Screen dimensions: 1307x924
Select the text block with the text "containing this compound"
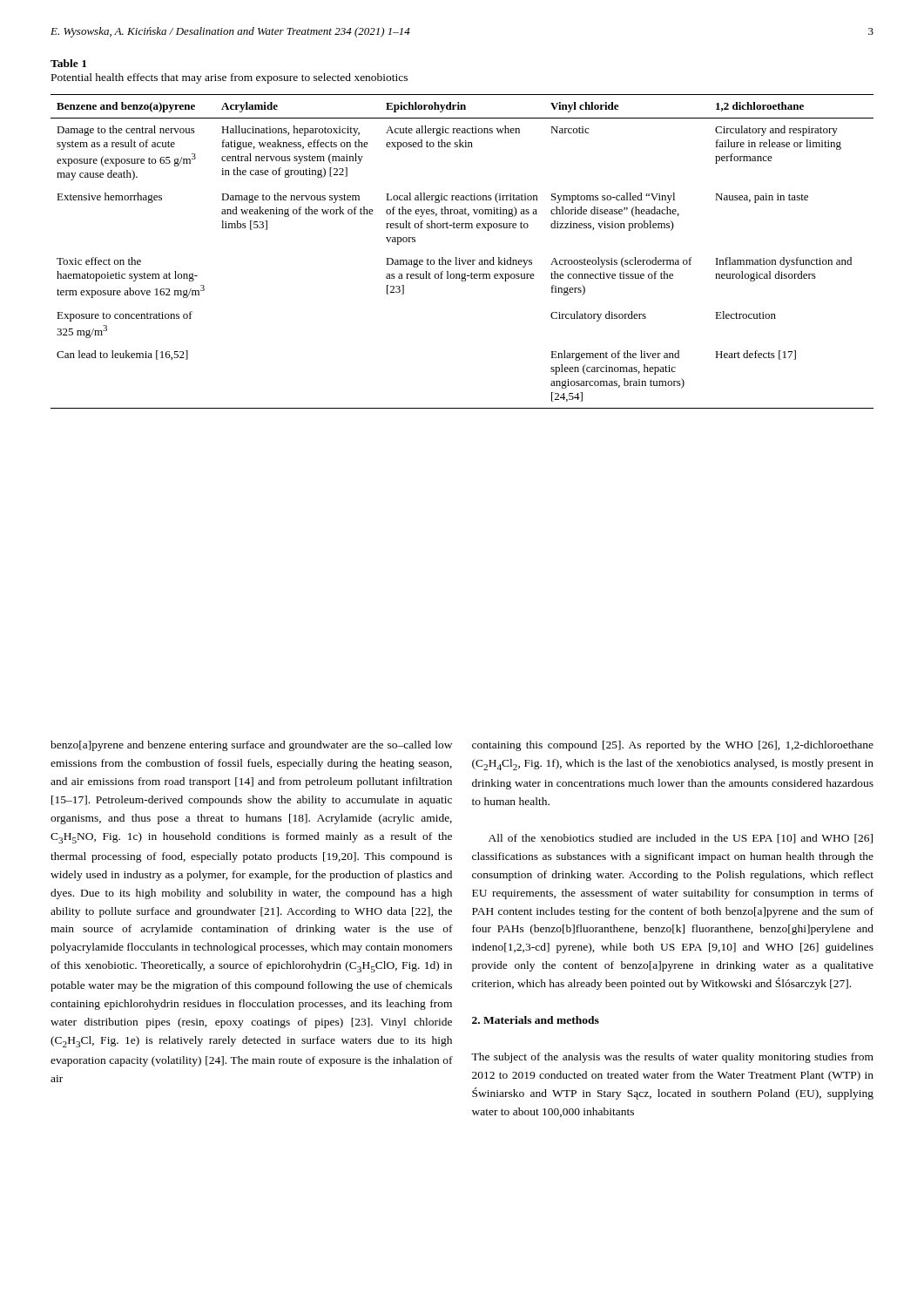(673, 928)
